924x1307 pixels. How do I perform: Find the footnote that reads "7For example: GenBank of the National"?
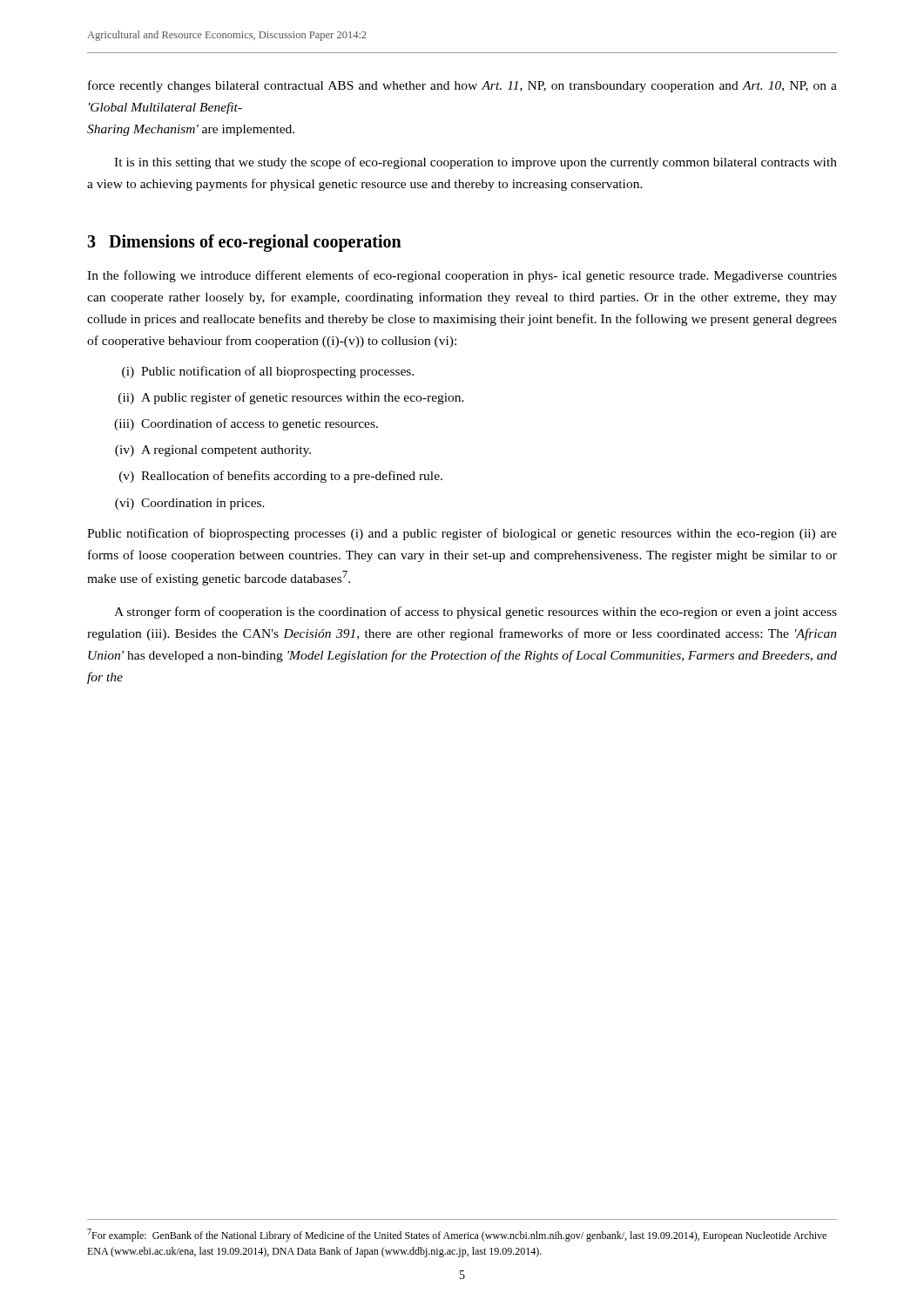click(x=457, y=1242)
